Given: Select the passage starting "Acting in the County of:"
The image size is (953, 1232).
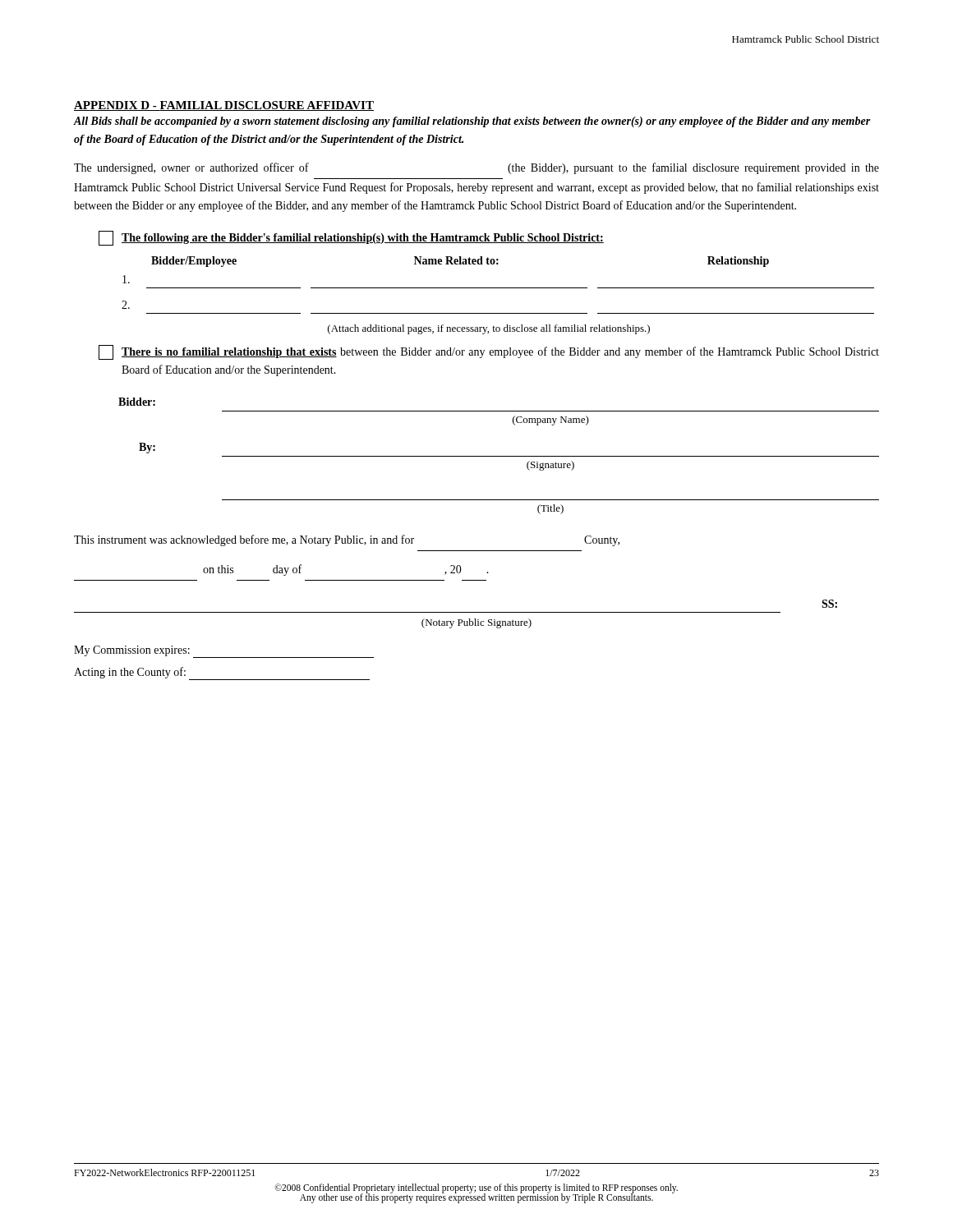Looking at the screenshot, I should click(x=222, y=673).
